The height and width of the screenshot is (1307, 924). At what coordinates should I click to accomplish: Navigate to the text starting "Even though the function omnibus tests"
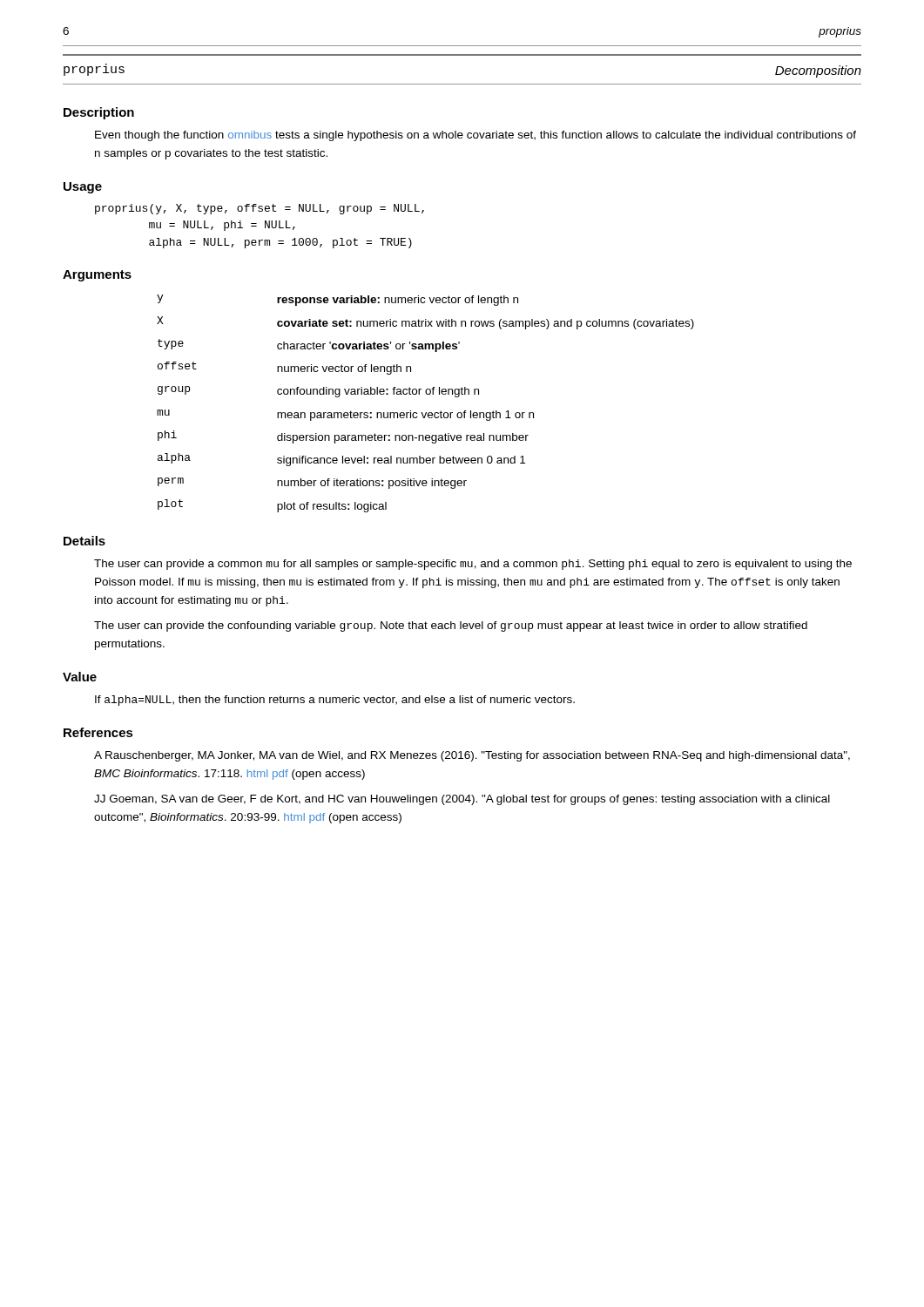coord(475,144)
